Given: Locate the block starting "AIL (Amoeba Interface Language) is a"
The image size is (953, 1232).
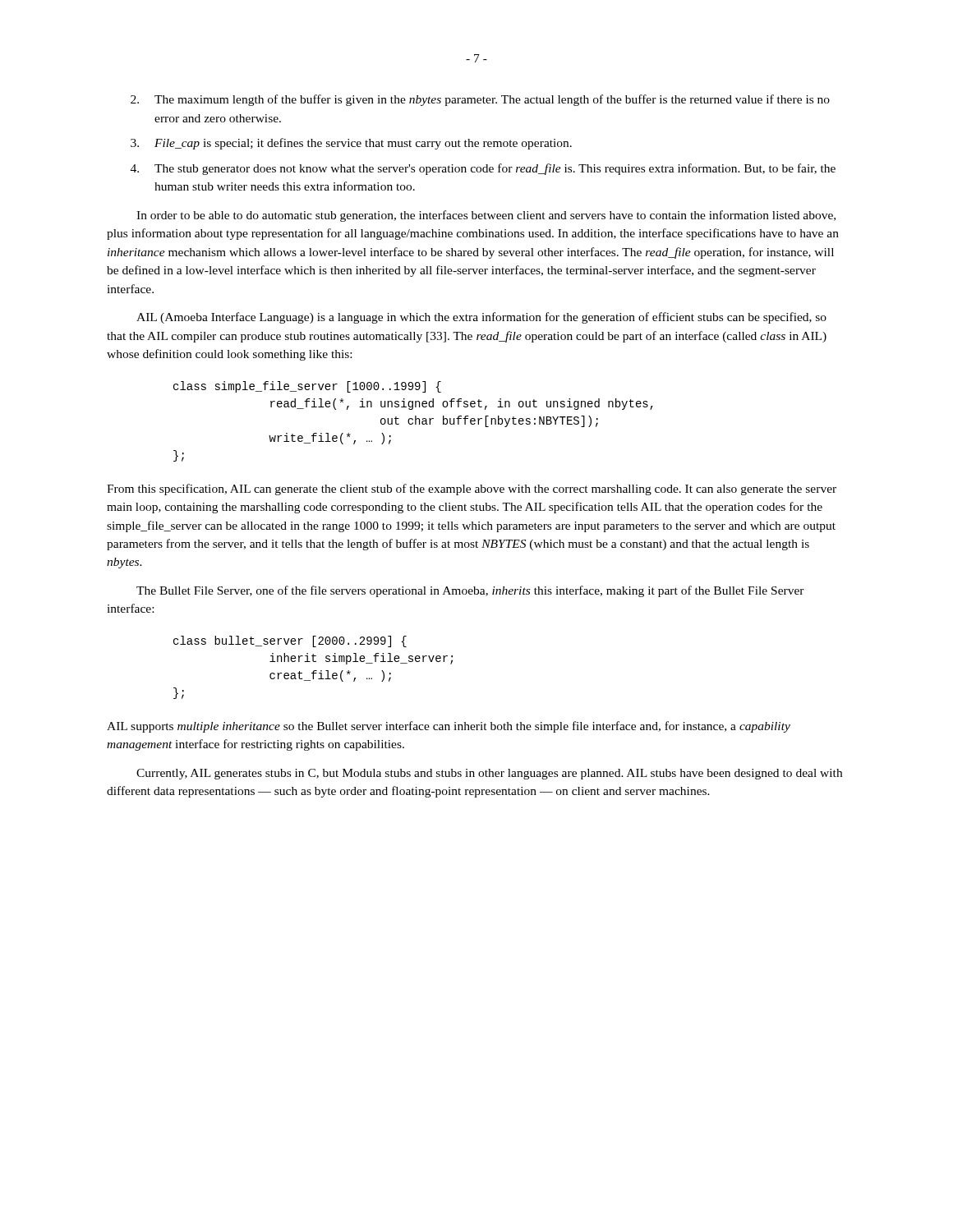Looking at the screenshot, I should (x=467, y=335).
